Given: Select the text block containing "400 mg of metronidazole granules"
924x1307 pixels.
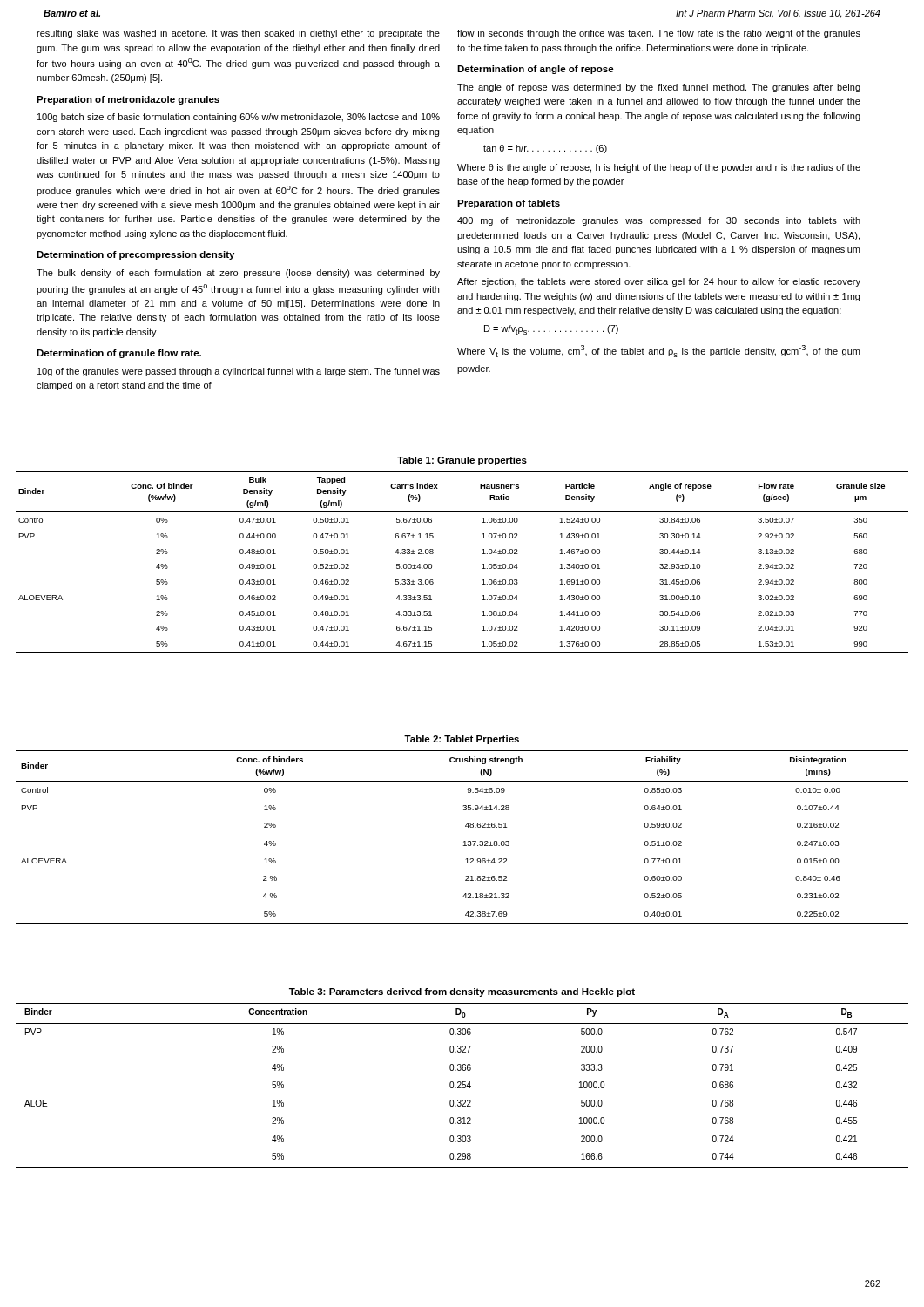Looking at the screenshot, I should [659, 242].
